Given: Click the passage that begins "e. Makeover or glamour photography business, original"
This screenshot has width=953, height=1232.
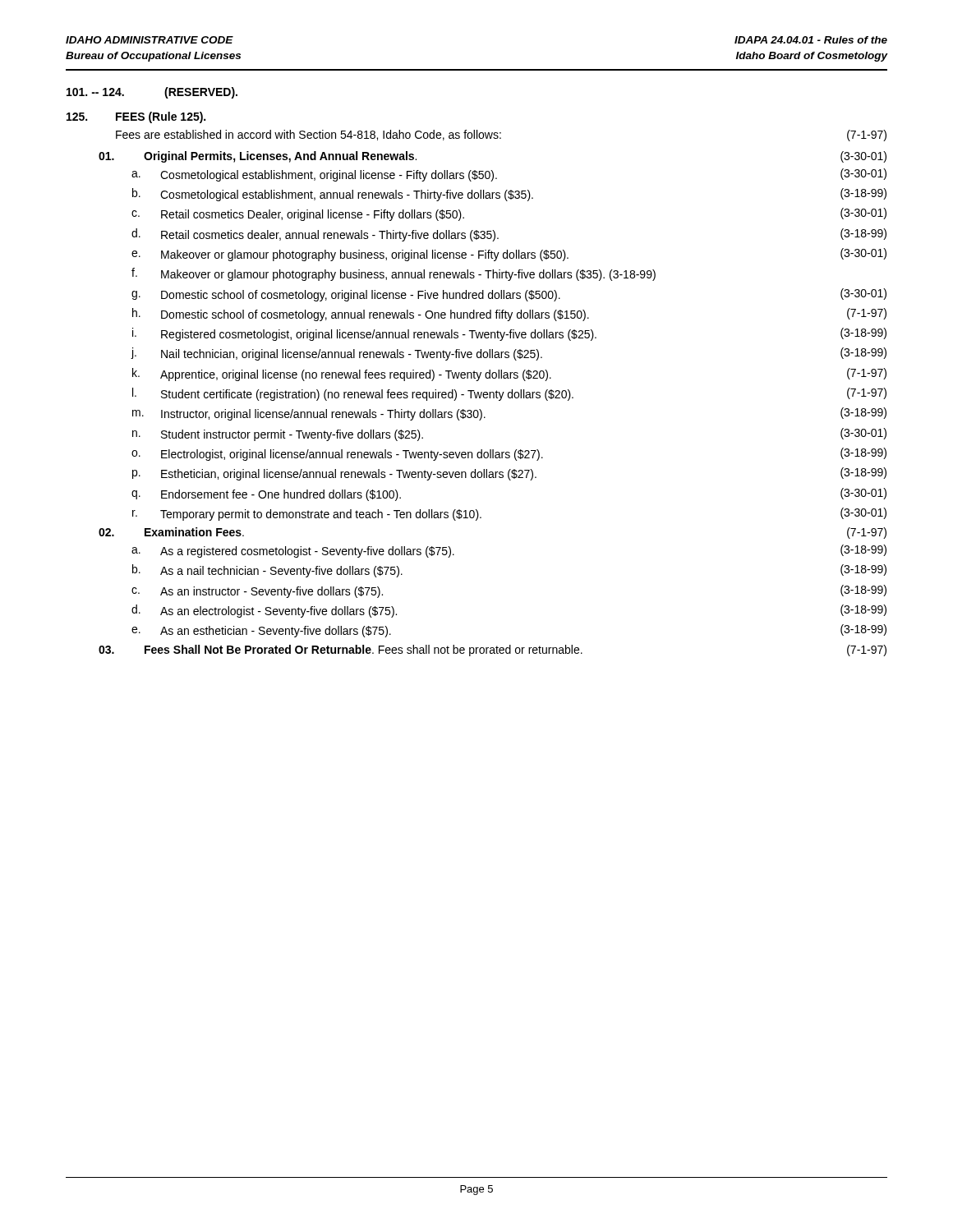Looking at the screenshot, I should [x=509, y=255].
